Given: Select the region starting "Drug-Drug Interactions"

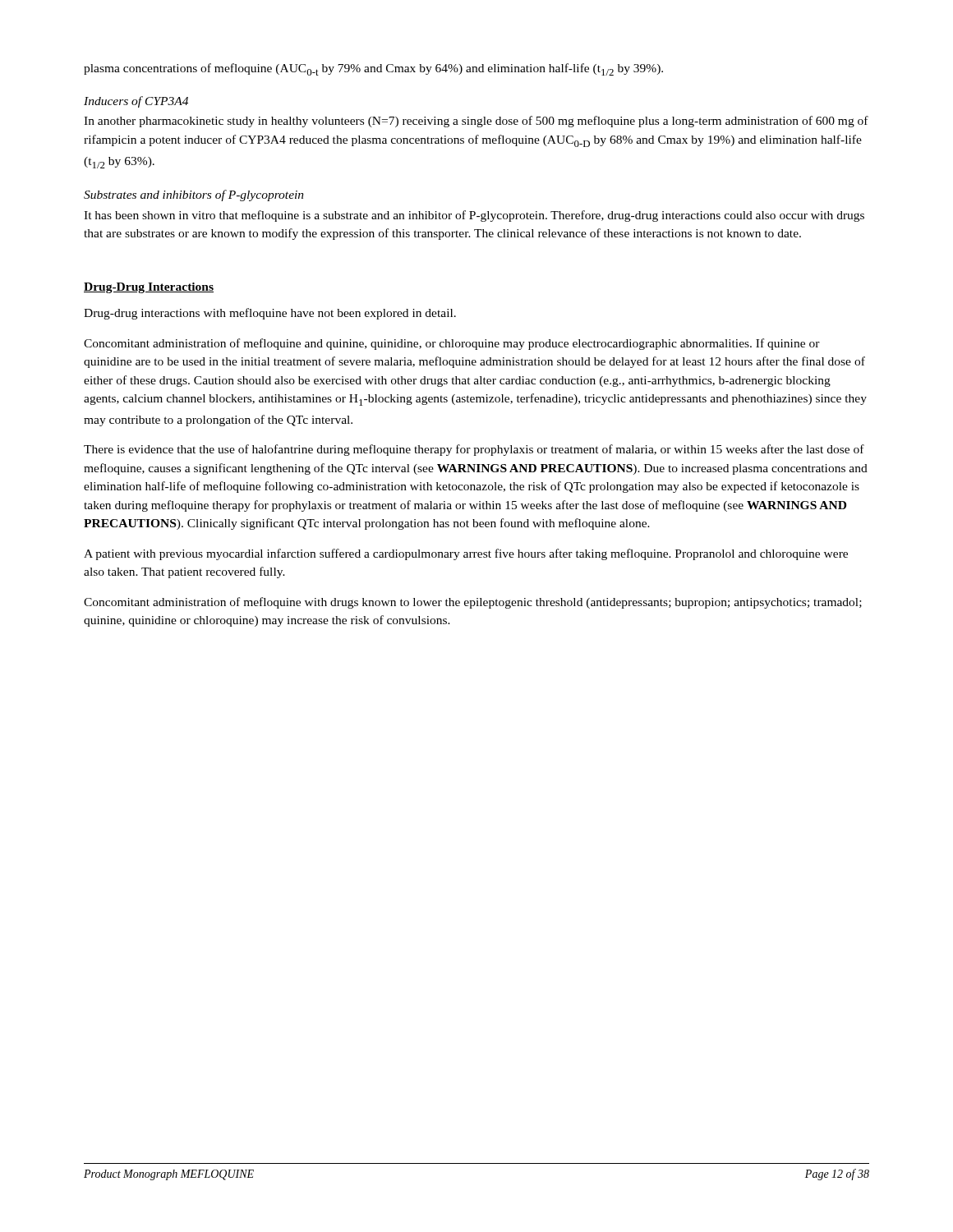Looking at the screenshot, I should pos(149,288).
